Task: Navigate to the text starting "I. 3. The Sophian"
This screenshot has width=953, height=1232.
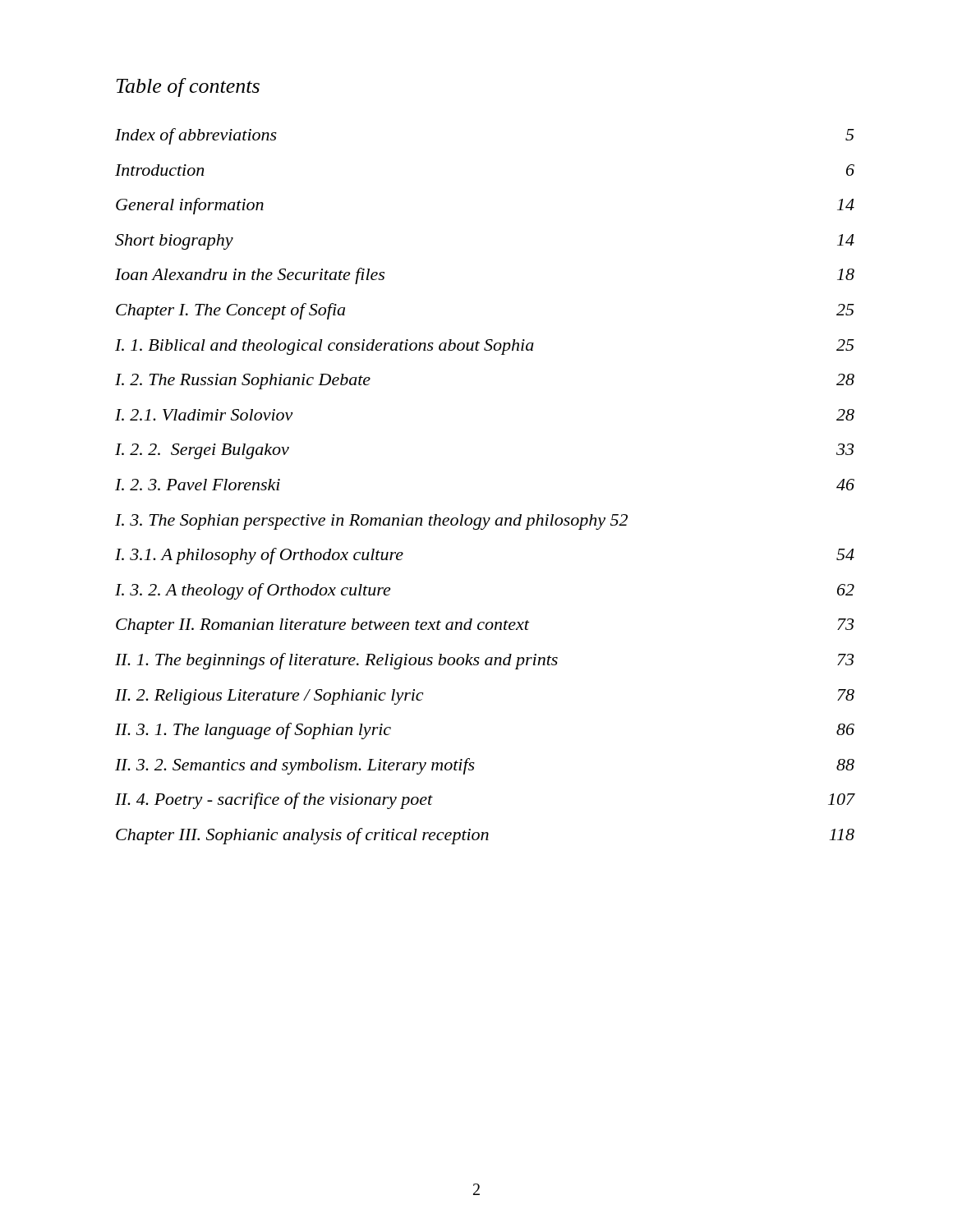Action: coord(372,519)
